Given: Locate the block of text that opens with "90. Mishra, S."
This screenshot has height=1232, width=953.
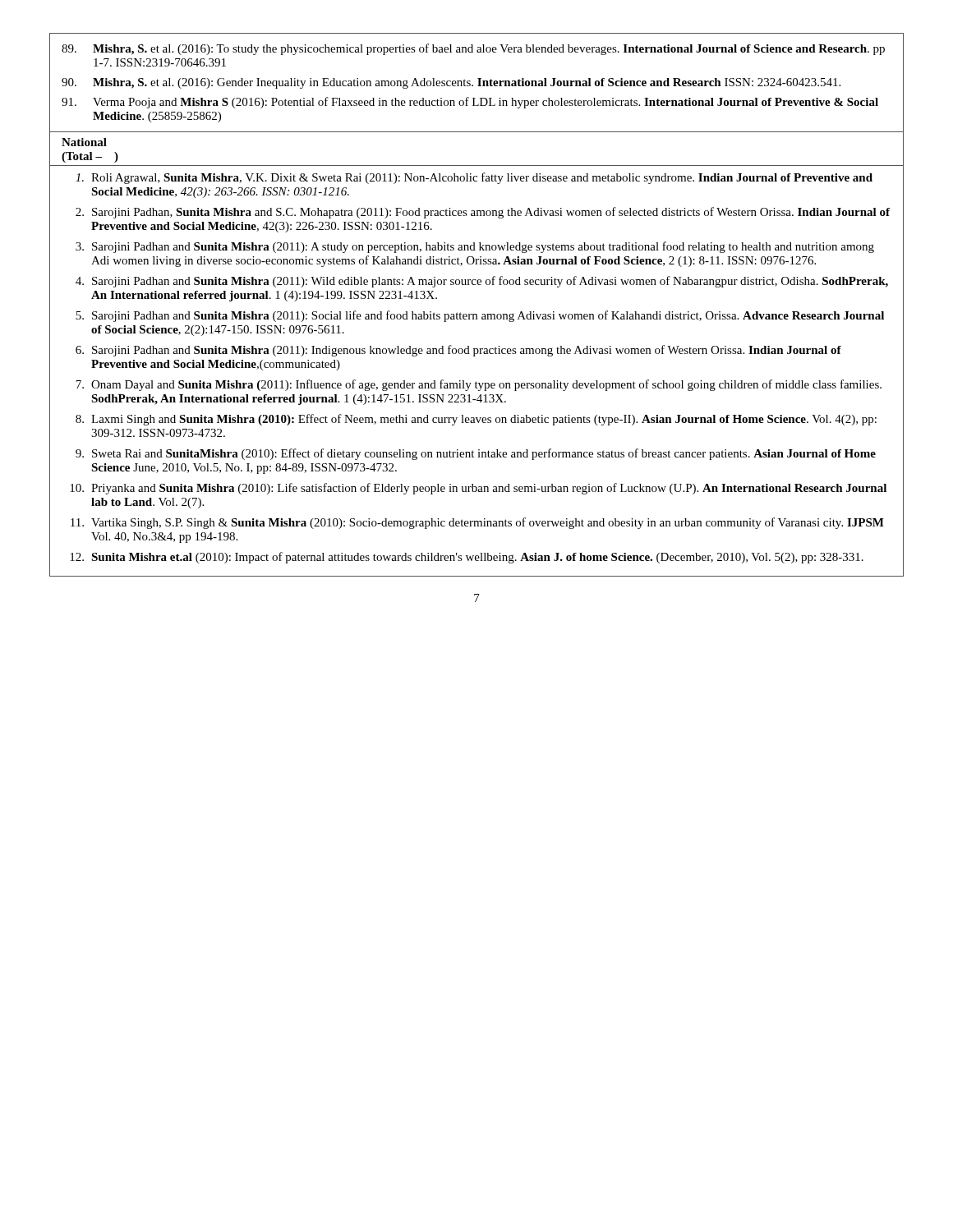Looking at the screenshot, I should click(476, 83).
